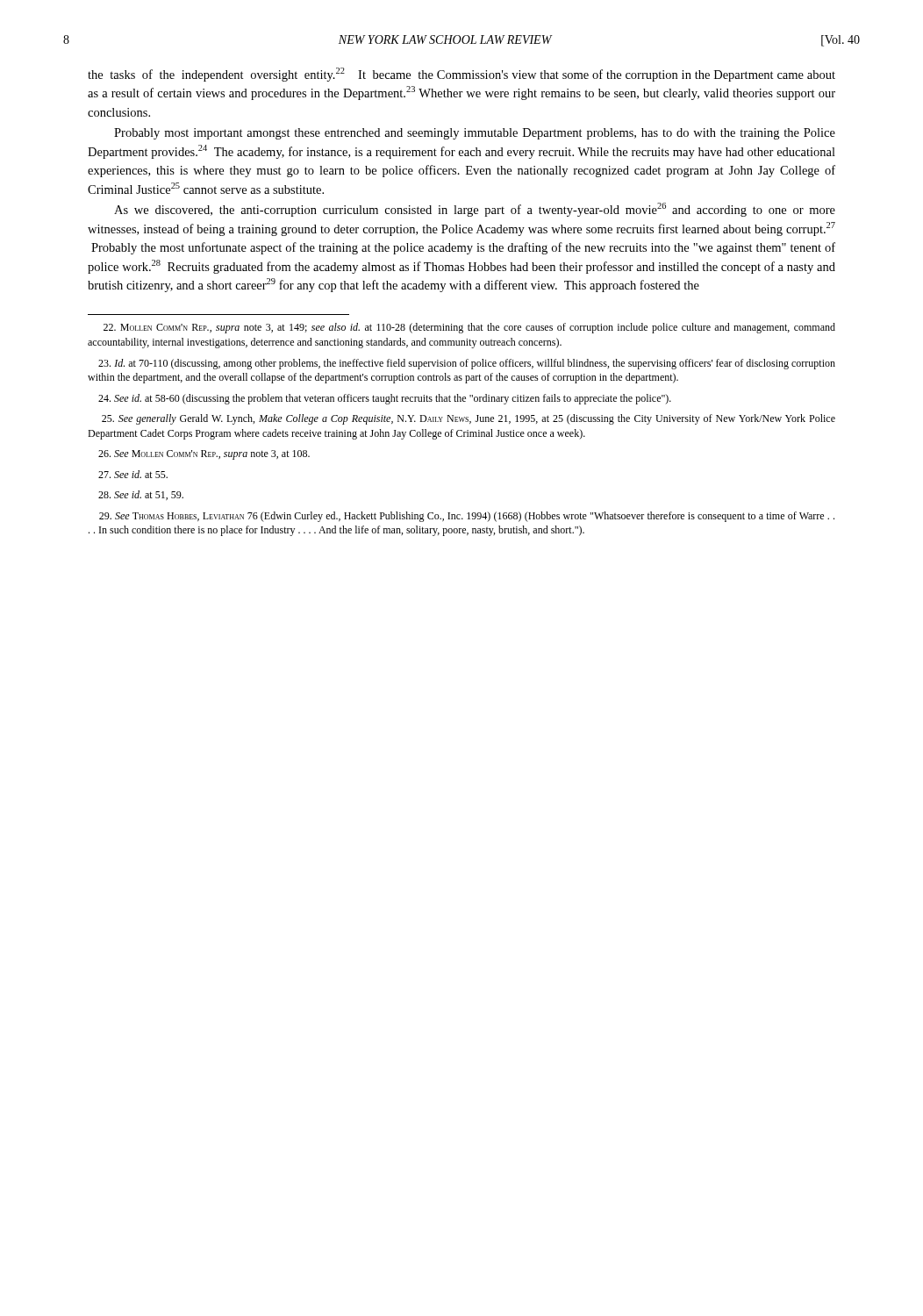Navigate to the text block starting "Id. at 70-110 (discussing, among other problems, the"

coord(462,370)
